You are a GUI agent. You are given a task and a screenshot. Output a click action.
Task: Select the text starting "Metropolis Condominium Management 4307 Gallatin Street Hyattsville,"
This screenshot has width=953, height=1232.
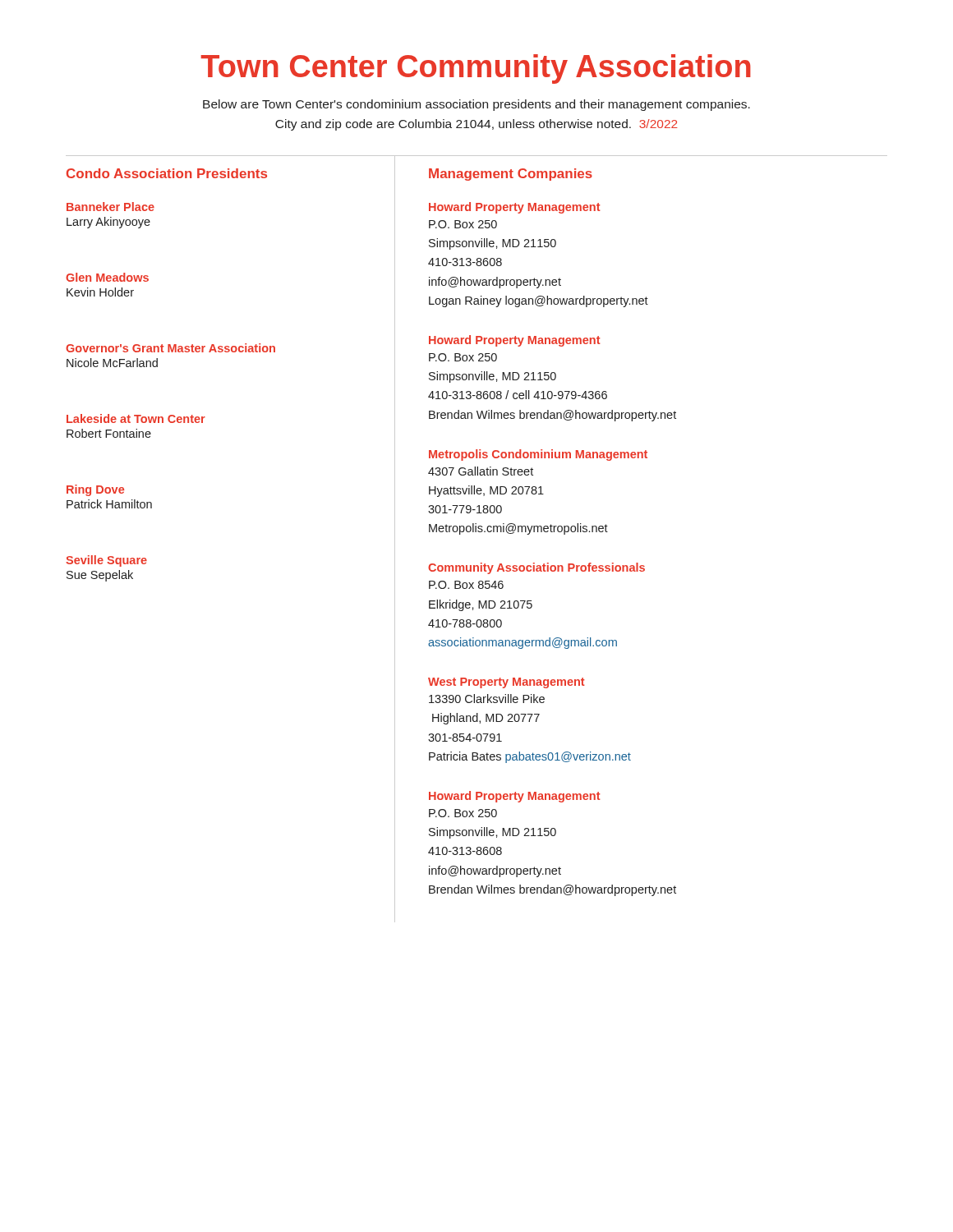pos(538,455)
